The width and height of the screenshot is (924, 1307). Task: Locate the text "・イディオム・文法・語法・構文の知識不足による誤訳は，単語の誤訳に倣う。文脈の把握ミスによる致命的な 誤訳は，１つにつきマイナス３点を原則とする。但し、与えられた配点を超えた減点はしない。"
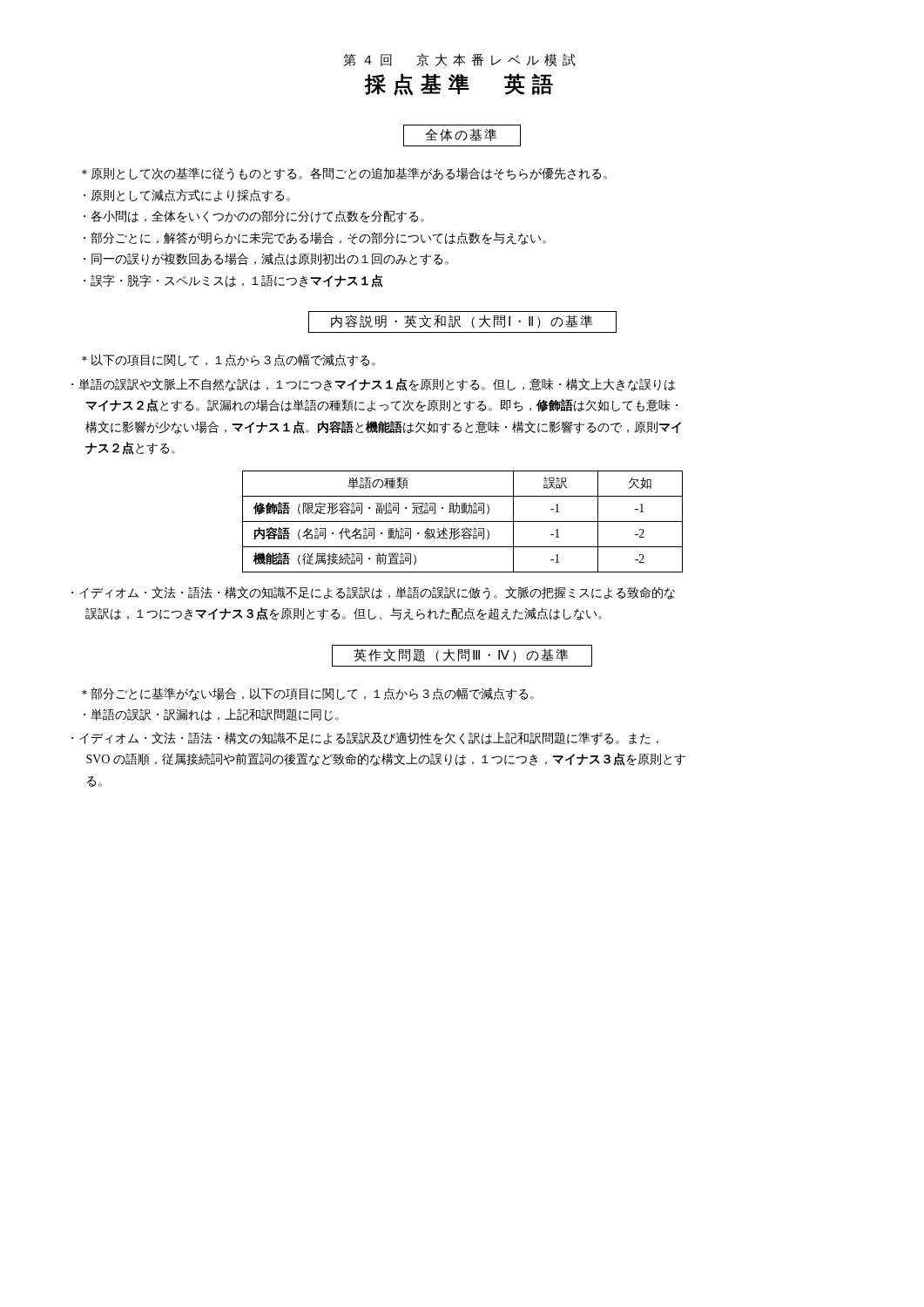(462, 604)
